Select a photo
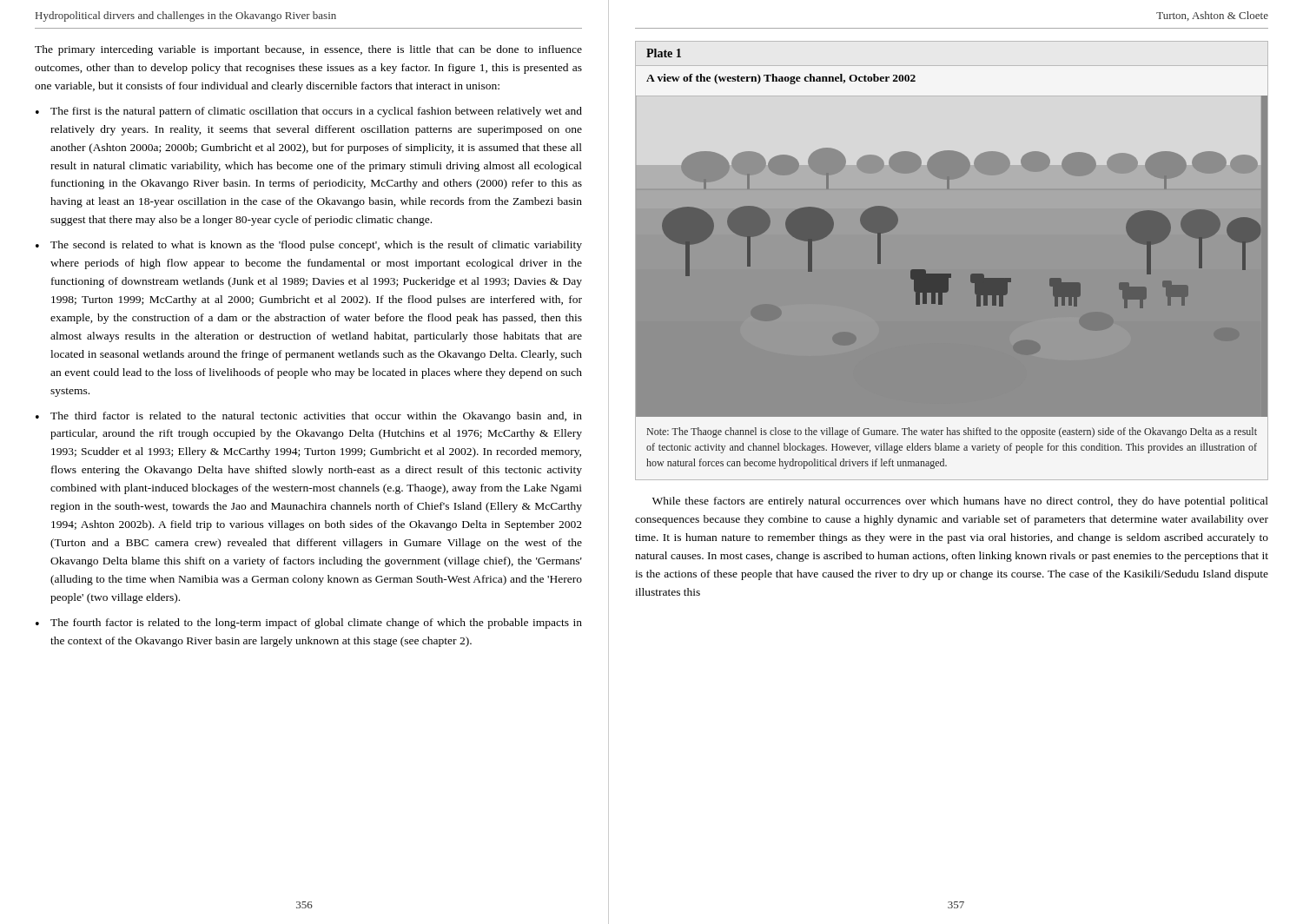This screenshot has width=1303, height=924. point(952,256)
